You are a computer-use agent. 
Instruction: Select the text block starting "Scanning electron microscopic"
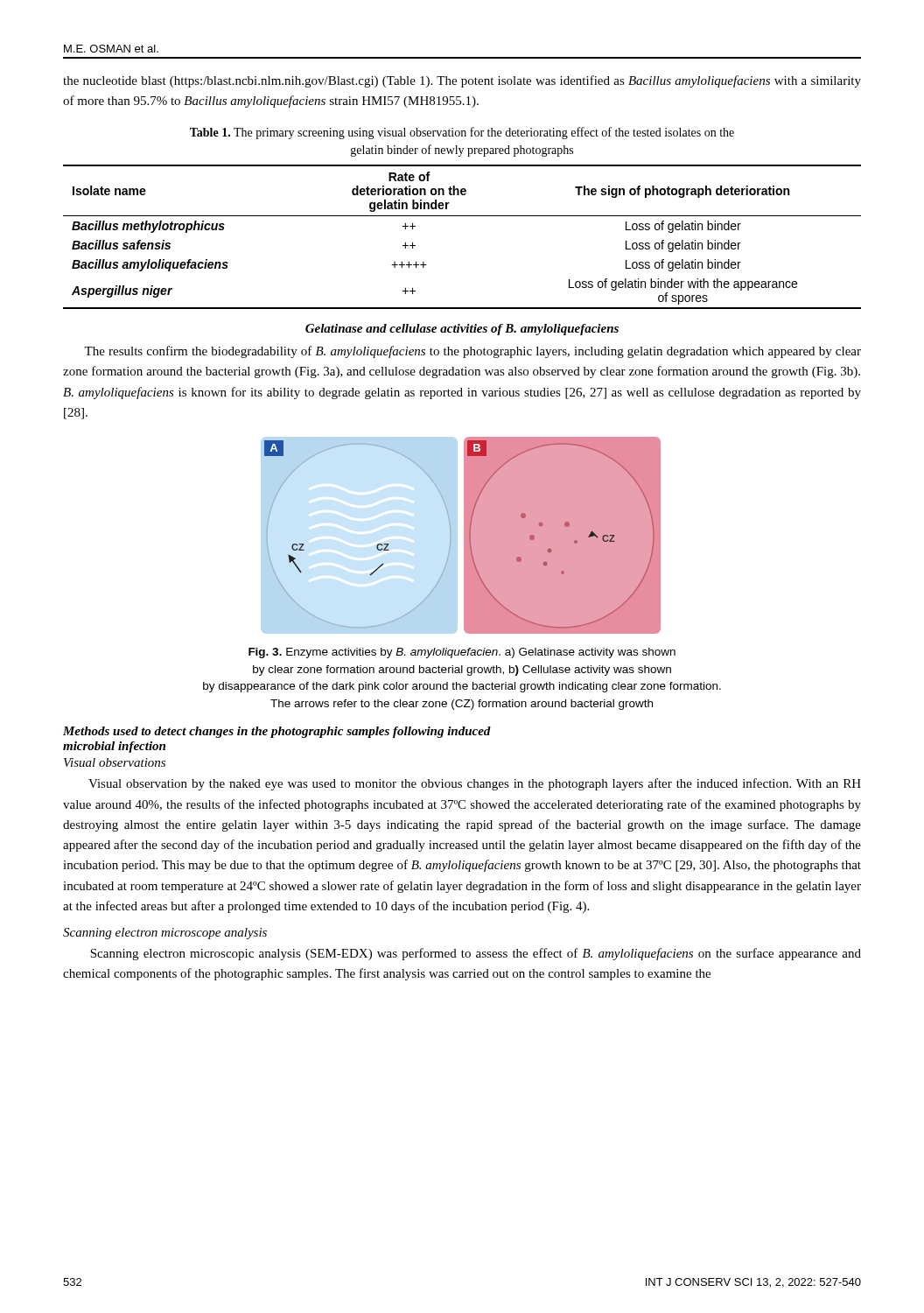pyautogui.click(x=462, y=963)
